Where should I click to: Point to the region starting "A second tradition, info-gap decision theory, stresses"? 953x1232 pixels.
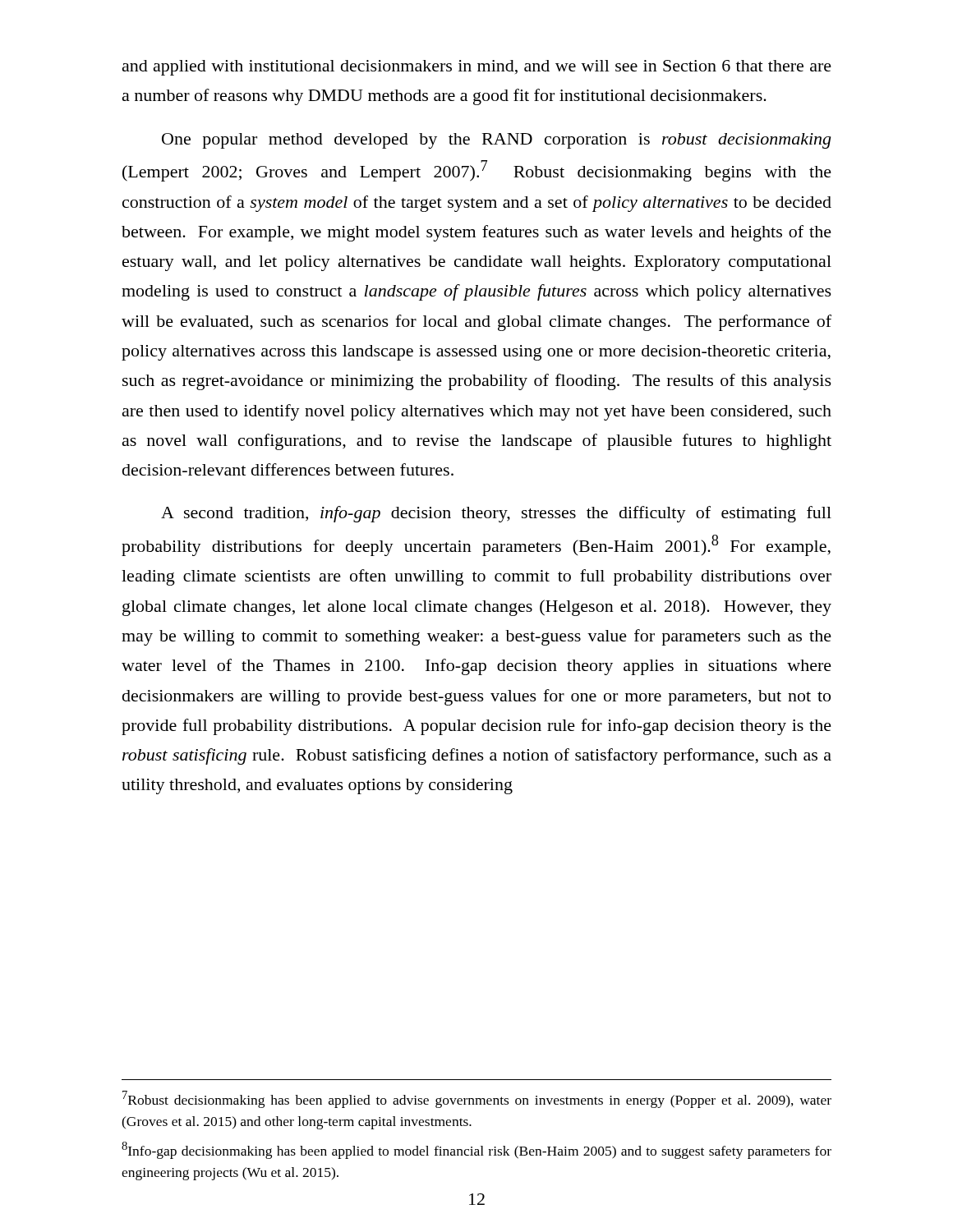pyautogui.click(x=476, y=648)
